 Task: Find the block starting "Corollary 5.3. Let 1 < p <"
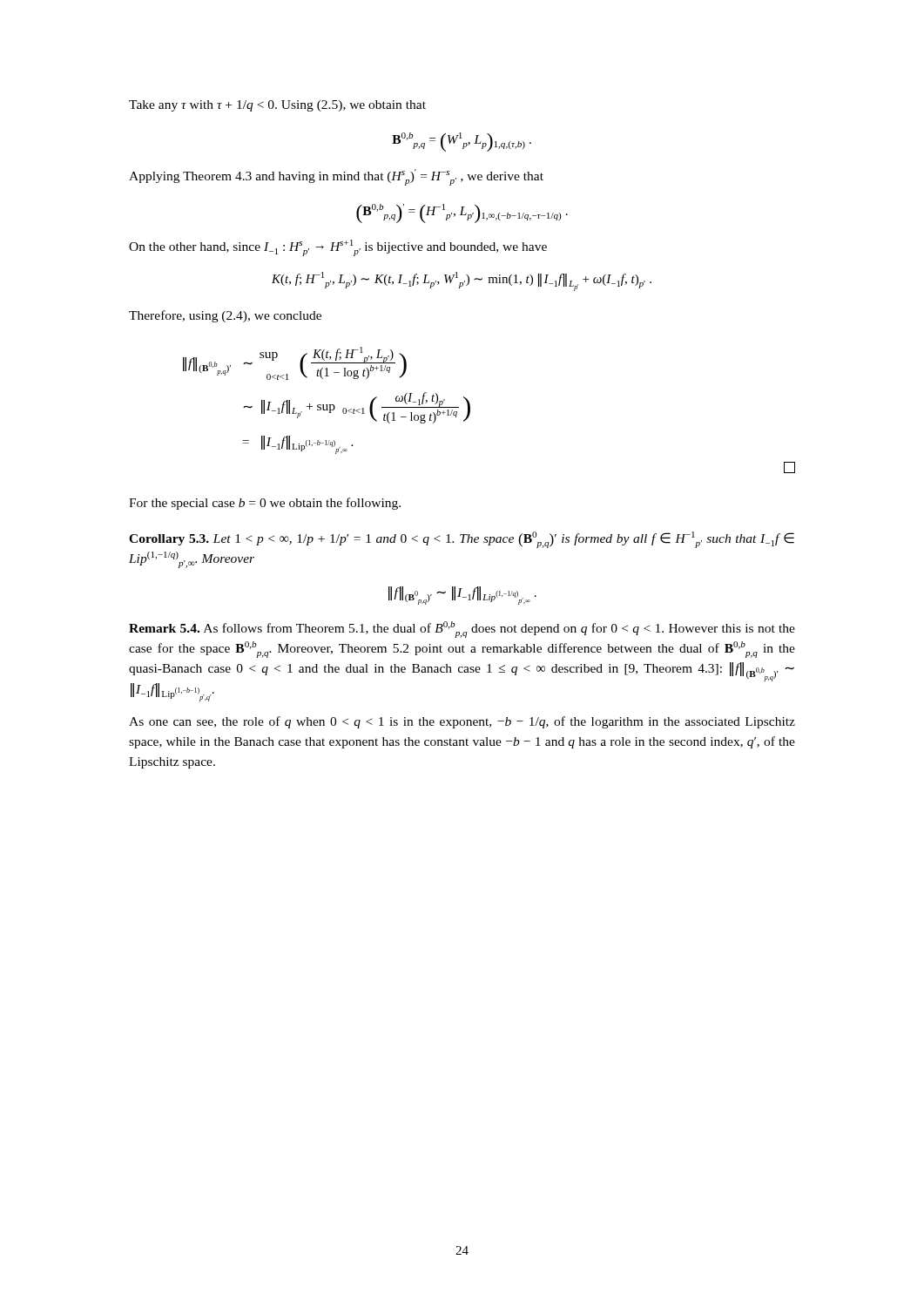(462, 548)
